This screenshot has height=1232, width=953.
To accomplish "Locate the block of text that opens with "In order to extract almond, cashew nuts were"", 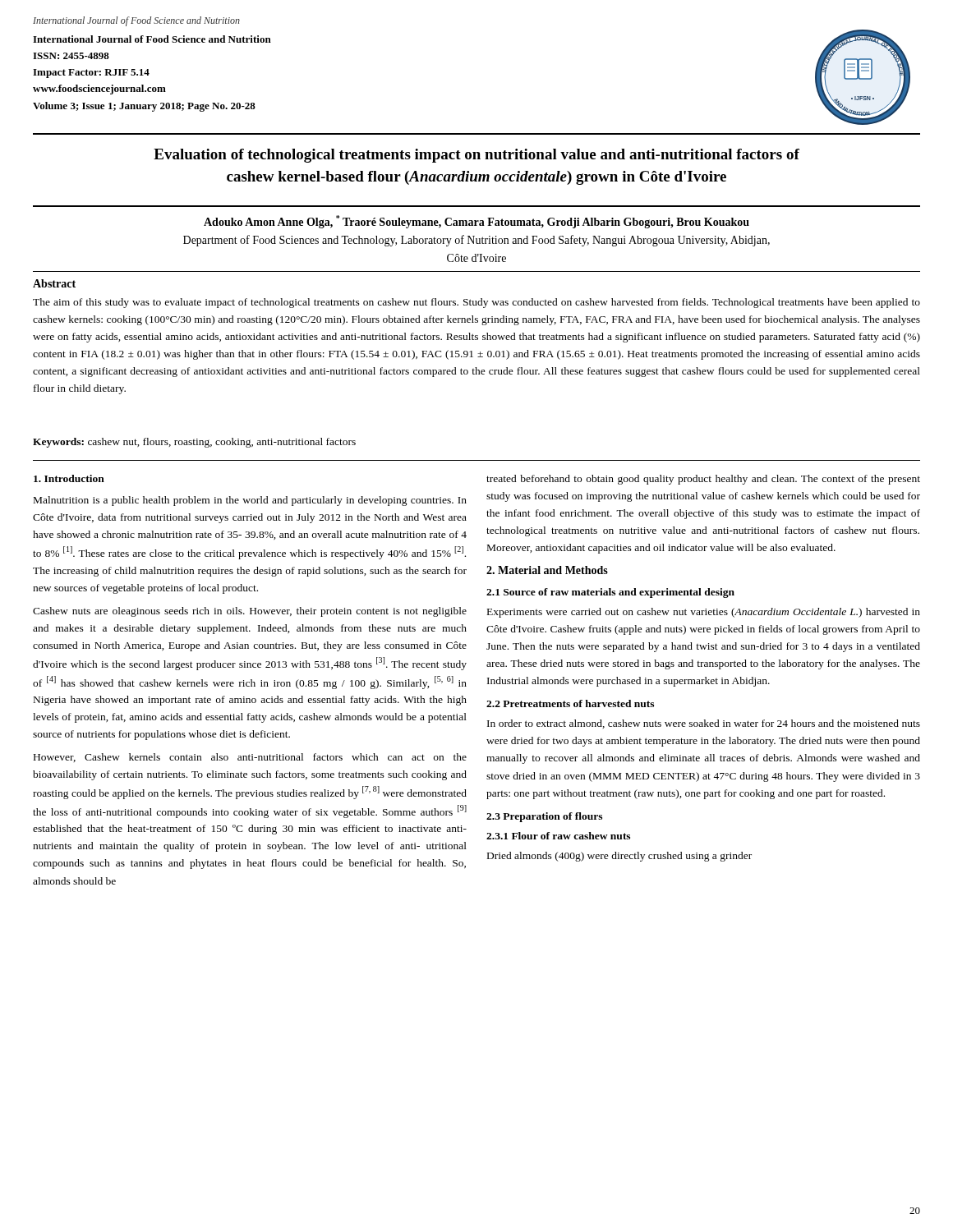I will 703,758.
